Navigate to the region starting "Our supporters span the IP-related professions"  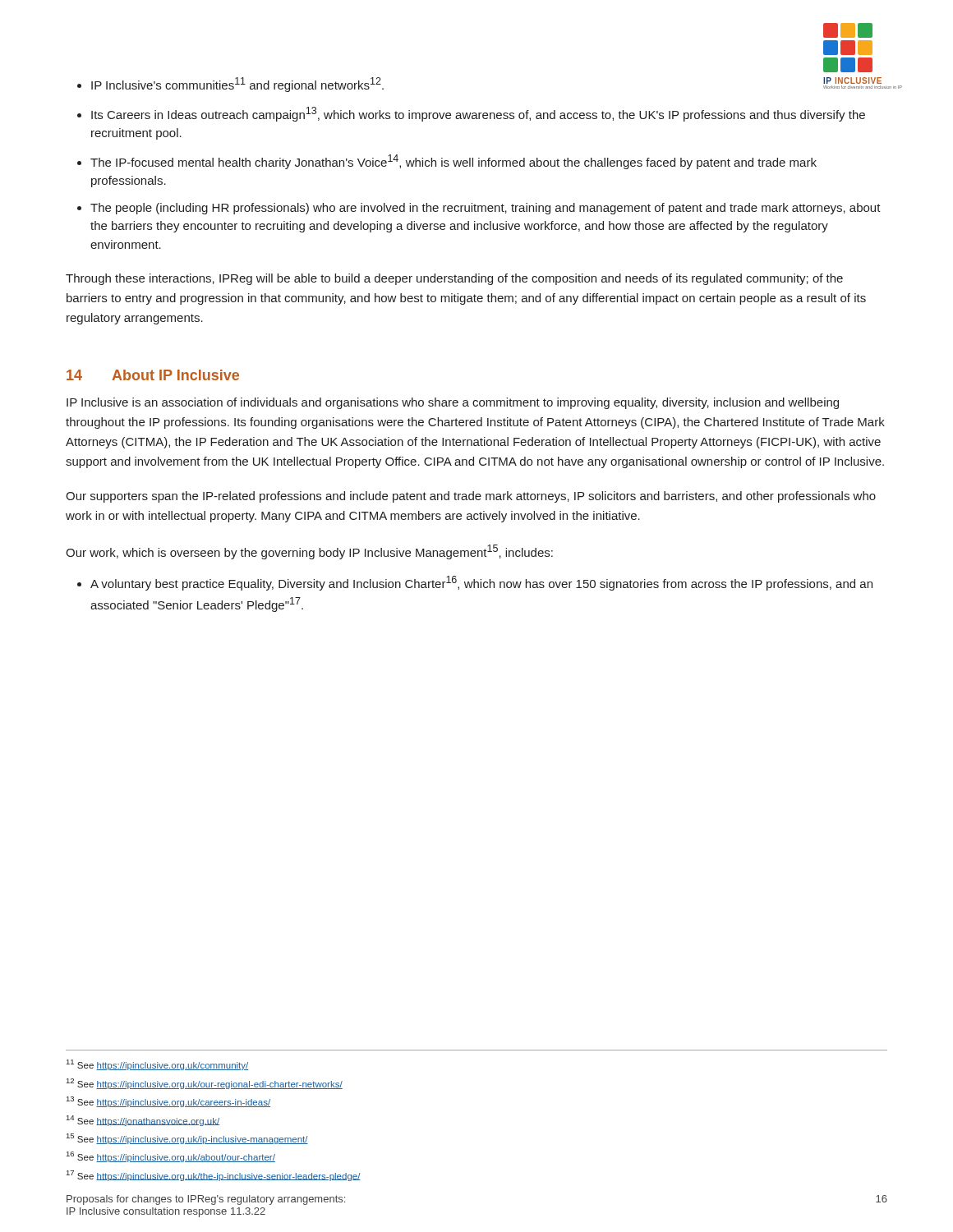[471, 506]
